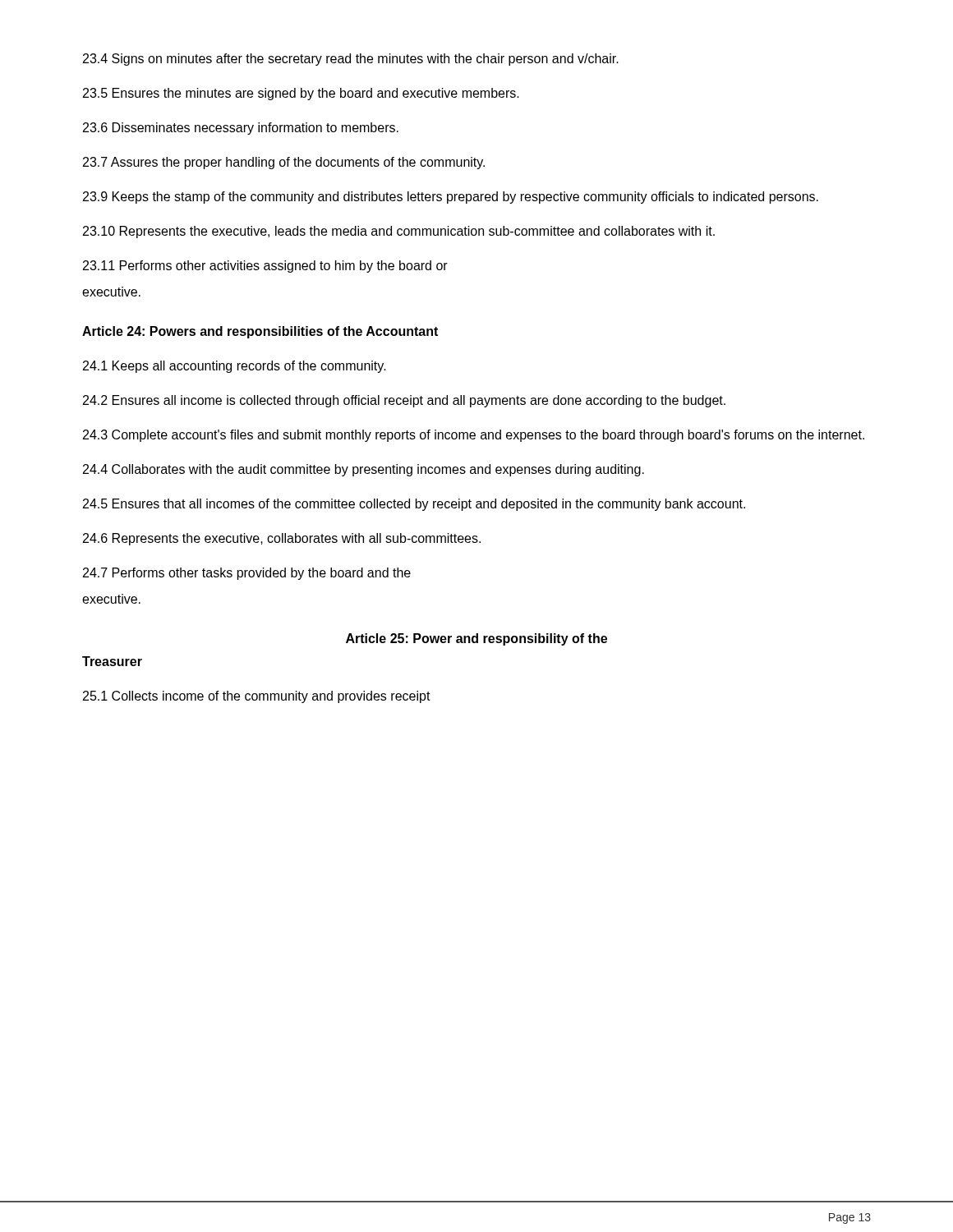Screen dimensions: 1232x953
Task: Locate the list item with the text "24.5 Ensures that"
Action: click(x=414, y=504)
